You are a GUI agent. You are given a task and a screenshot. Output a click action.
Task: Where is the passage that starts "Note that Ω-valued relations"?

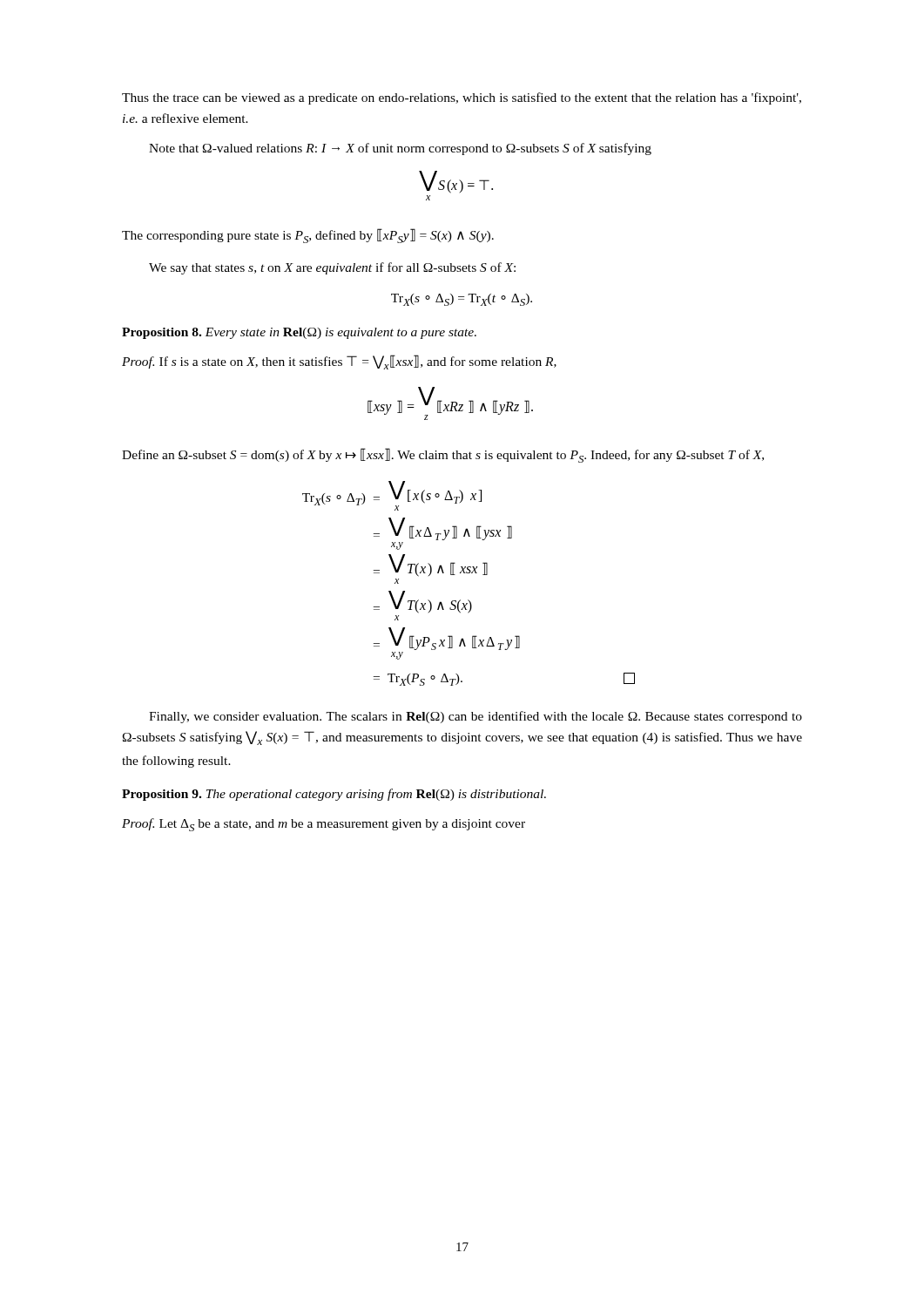pyautogui.click(x=462, y=148)
